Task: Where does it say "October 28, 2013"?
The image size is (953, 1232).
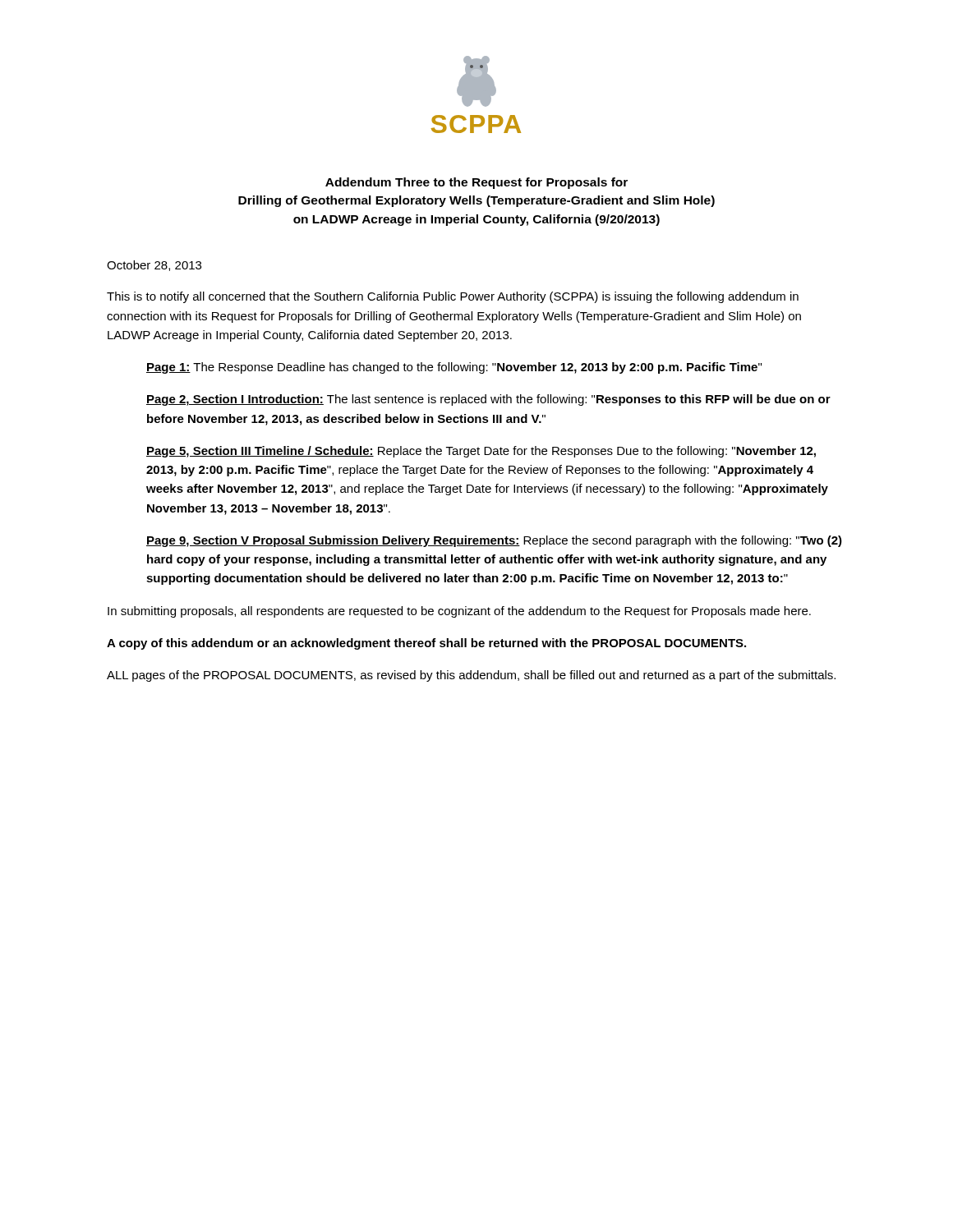Action: click(x=154, y=265)
